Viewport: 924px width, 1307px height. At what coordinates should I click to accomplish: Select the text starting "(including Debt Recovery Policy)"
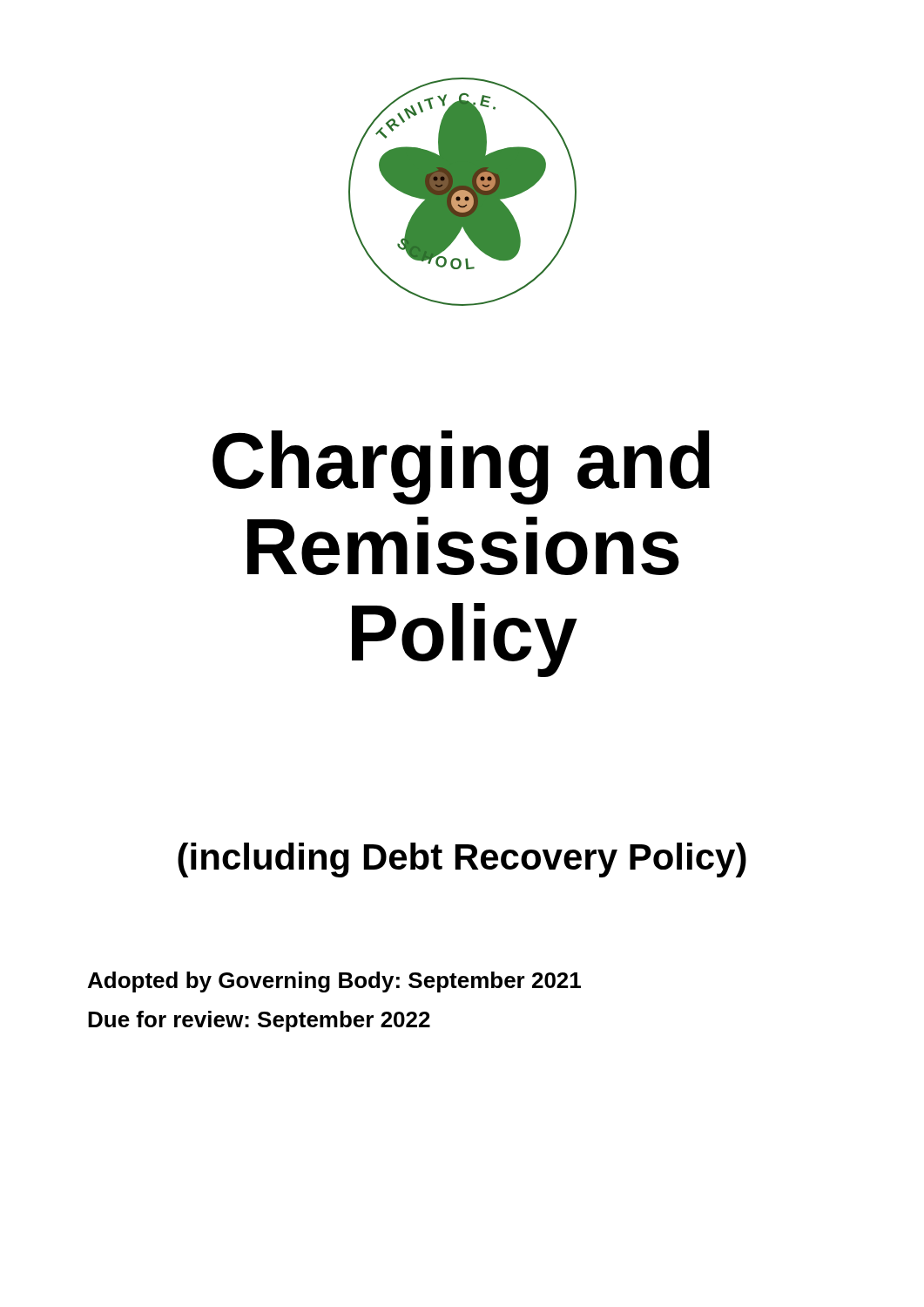462,857
